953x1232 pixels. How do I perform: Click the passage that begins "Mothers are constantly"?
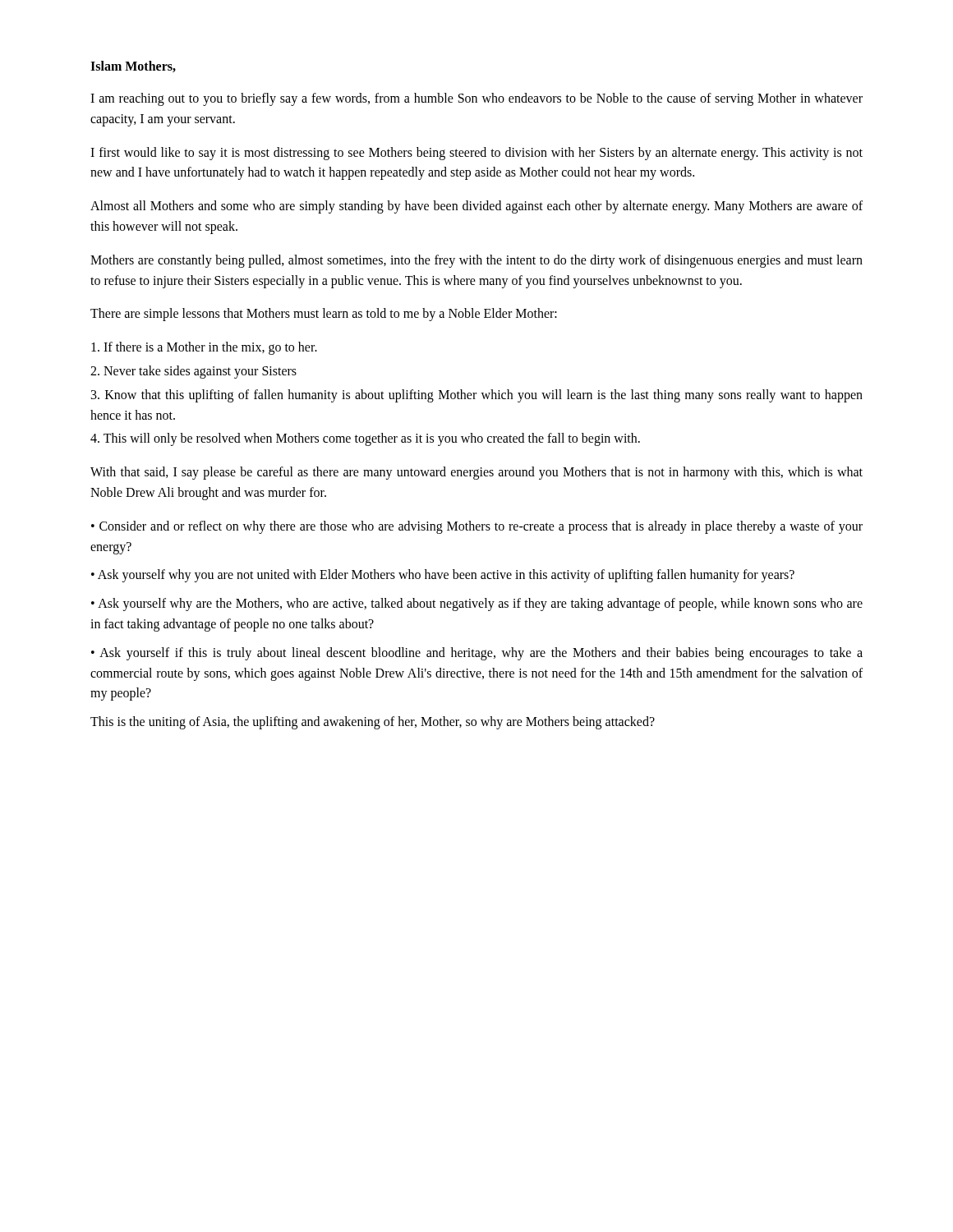(476, 270)
